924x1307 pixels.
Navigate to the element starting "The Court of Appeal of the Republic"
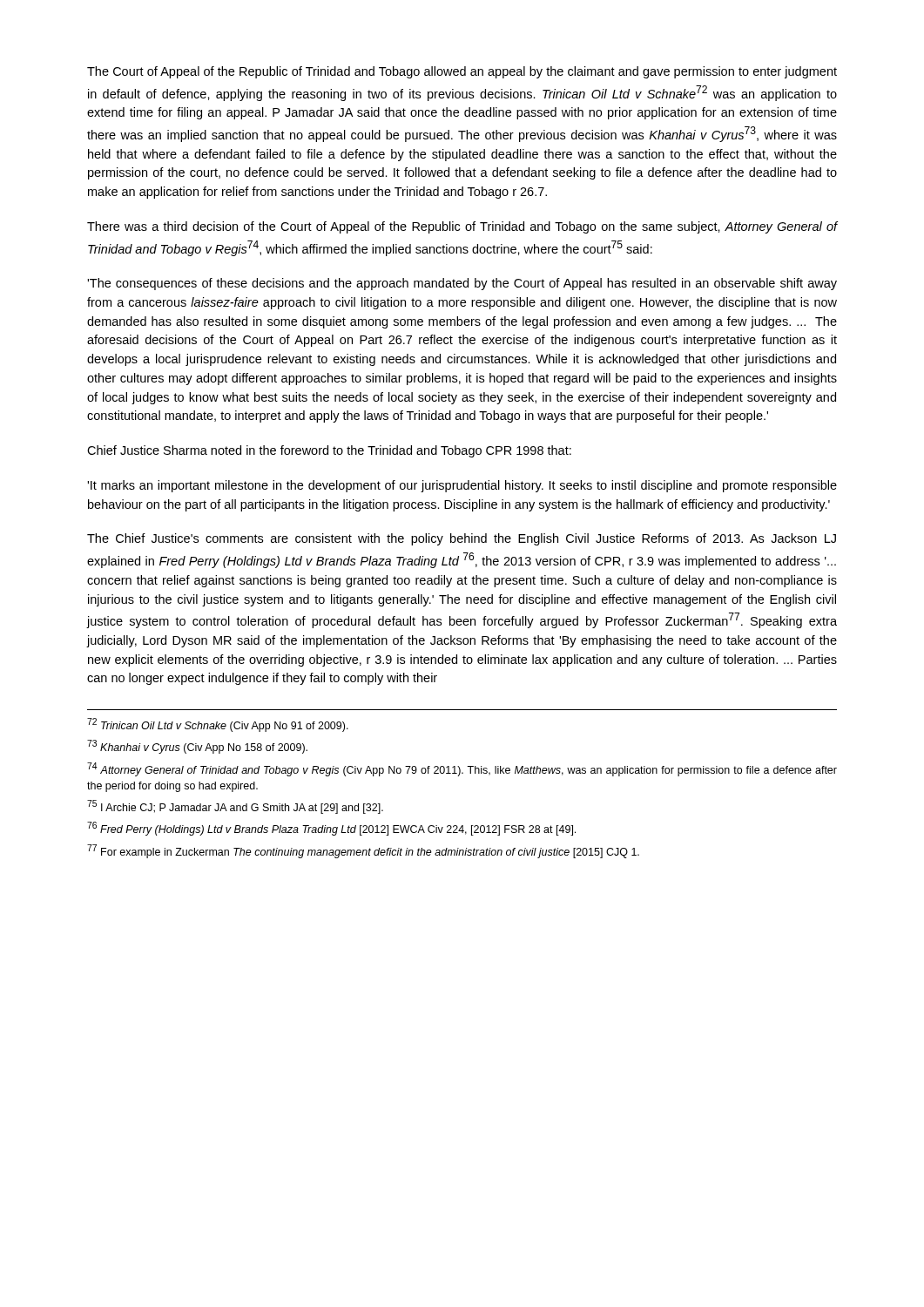[x=462, y=132]
